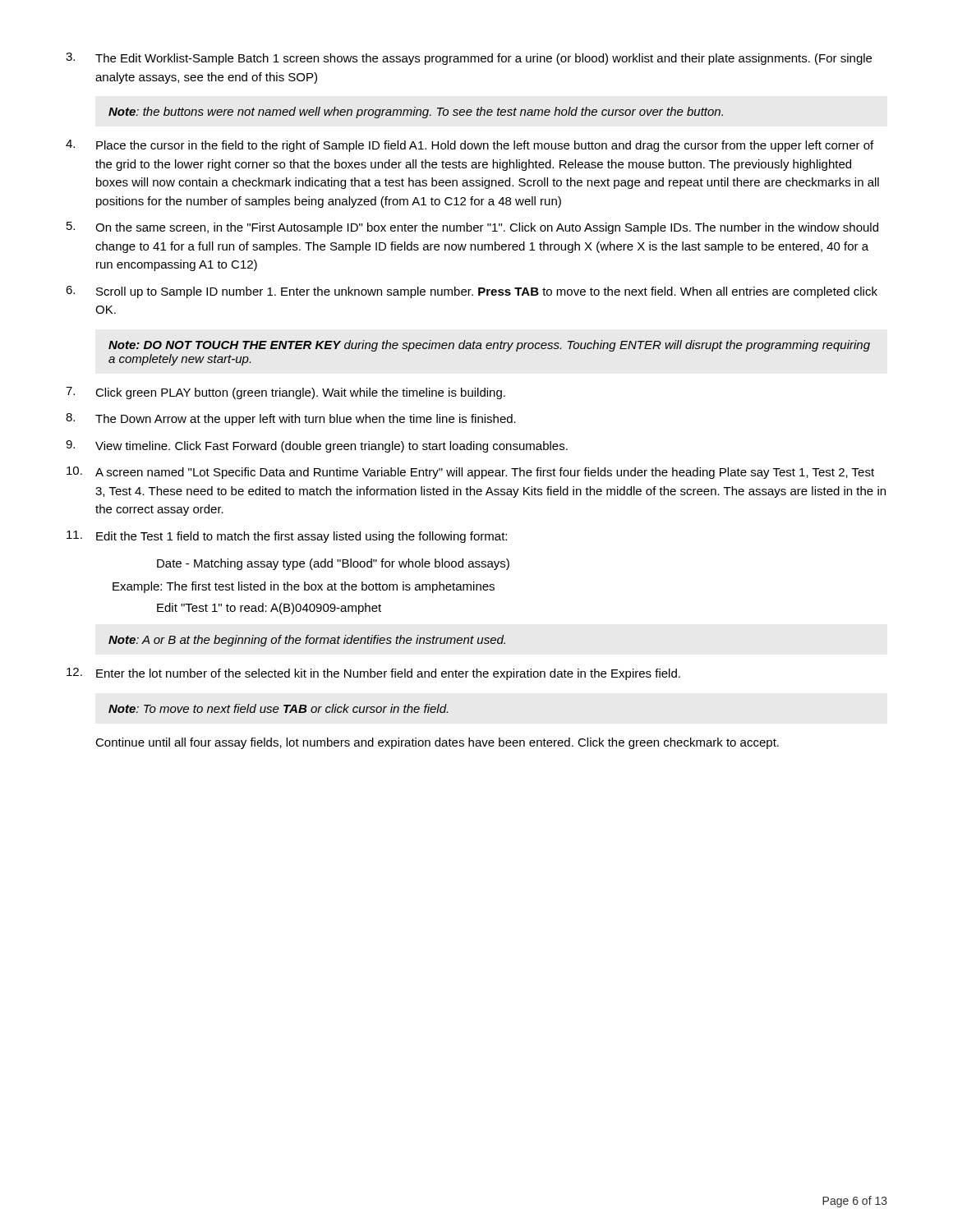Click on the text block starting "10. A screen named "Lot Specific Data"
The width and height of the screenshot is (953, 1232).
point(476,491)
